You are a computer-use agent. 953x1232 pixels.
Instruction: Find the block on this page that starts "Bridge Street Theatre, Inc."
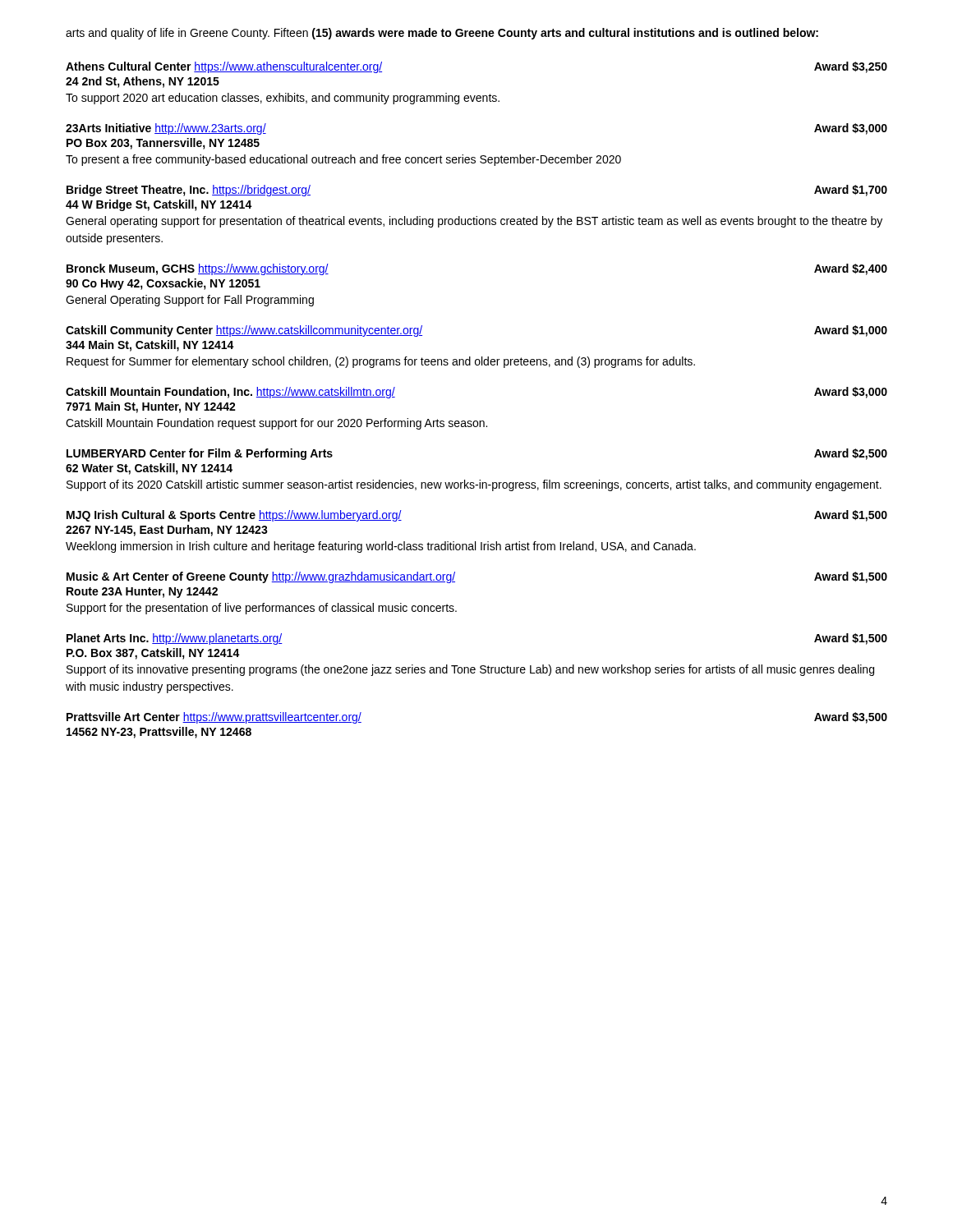coord(476,215)
